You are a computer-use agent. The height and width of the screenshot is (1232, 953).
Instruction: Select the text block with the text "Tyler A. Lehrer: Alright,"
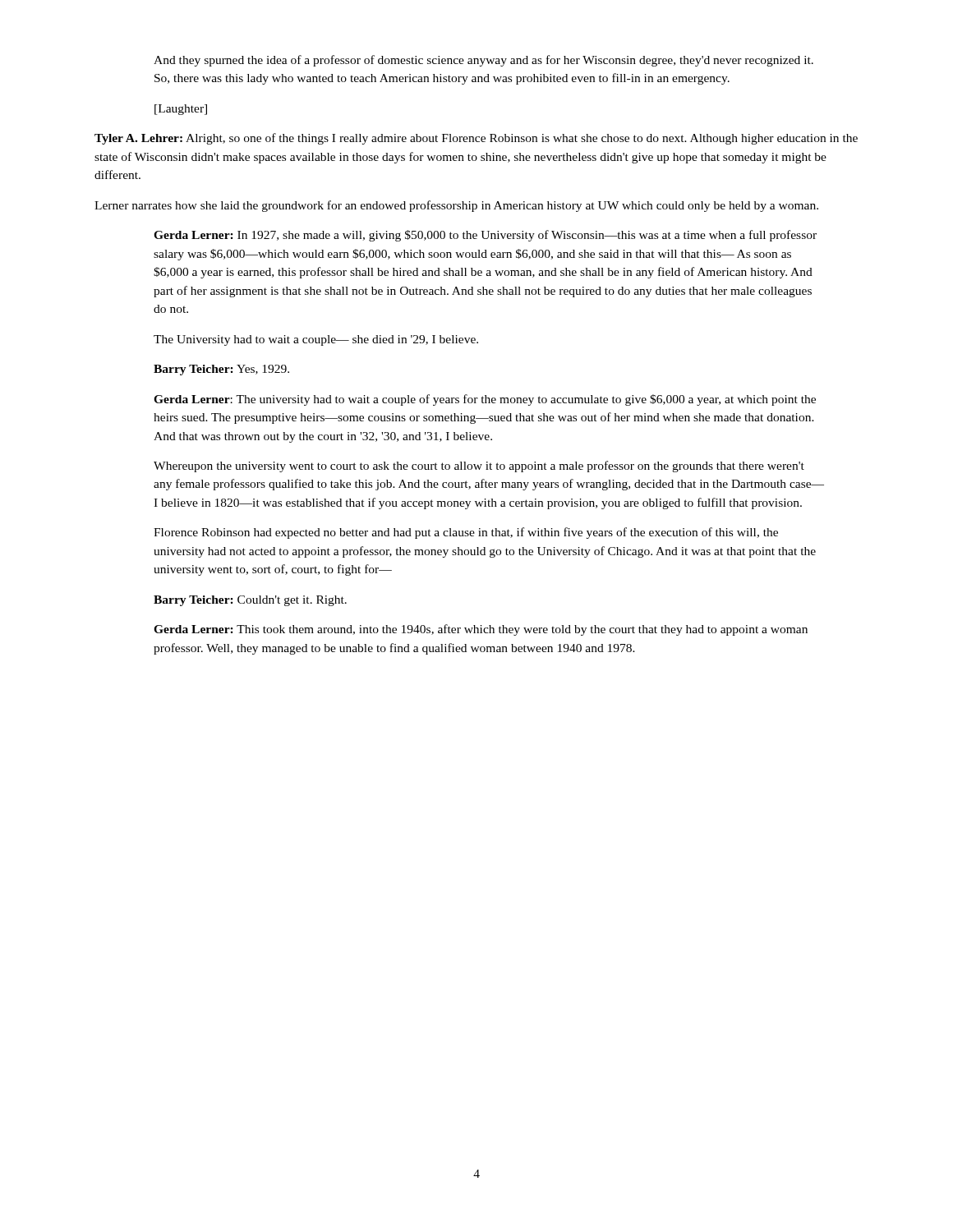point(476,157)
